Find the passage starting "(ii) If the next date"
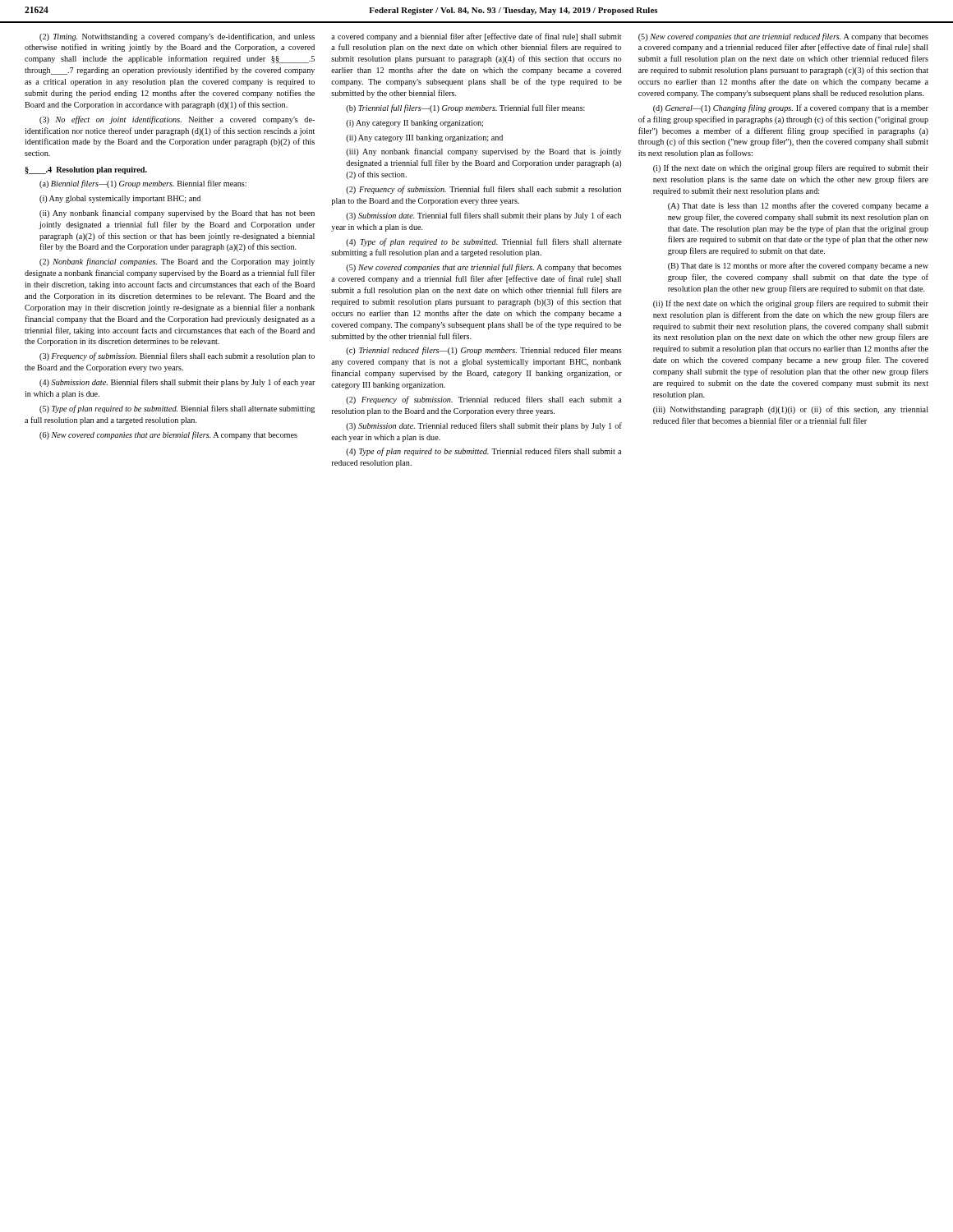The height and width of the screenshot is (1232, 953). [791, 349]
